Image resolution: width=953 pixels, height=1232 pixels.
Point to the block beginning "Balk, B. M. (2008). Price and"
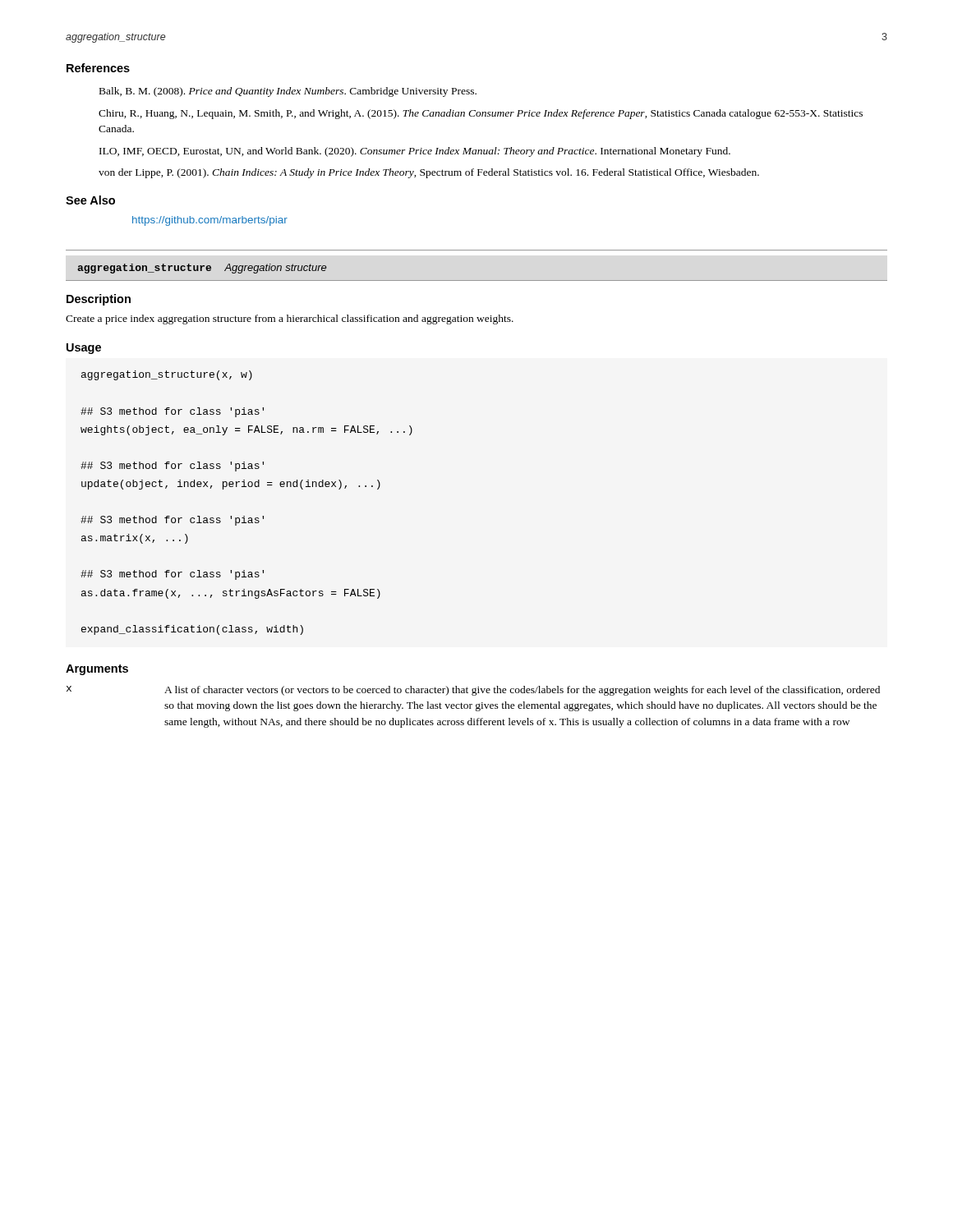point(288,91)
